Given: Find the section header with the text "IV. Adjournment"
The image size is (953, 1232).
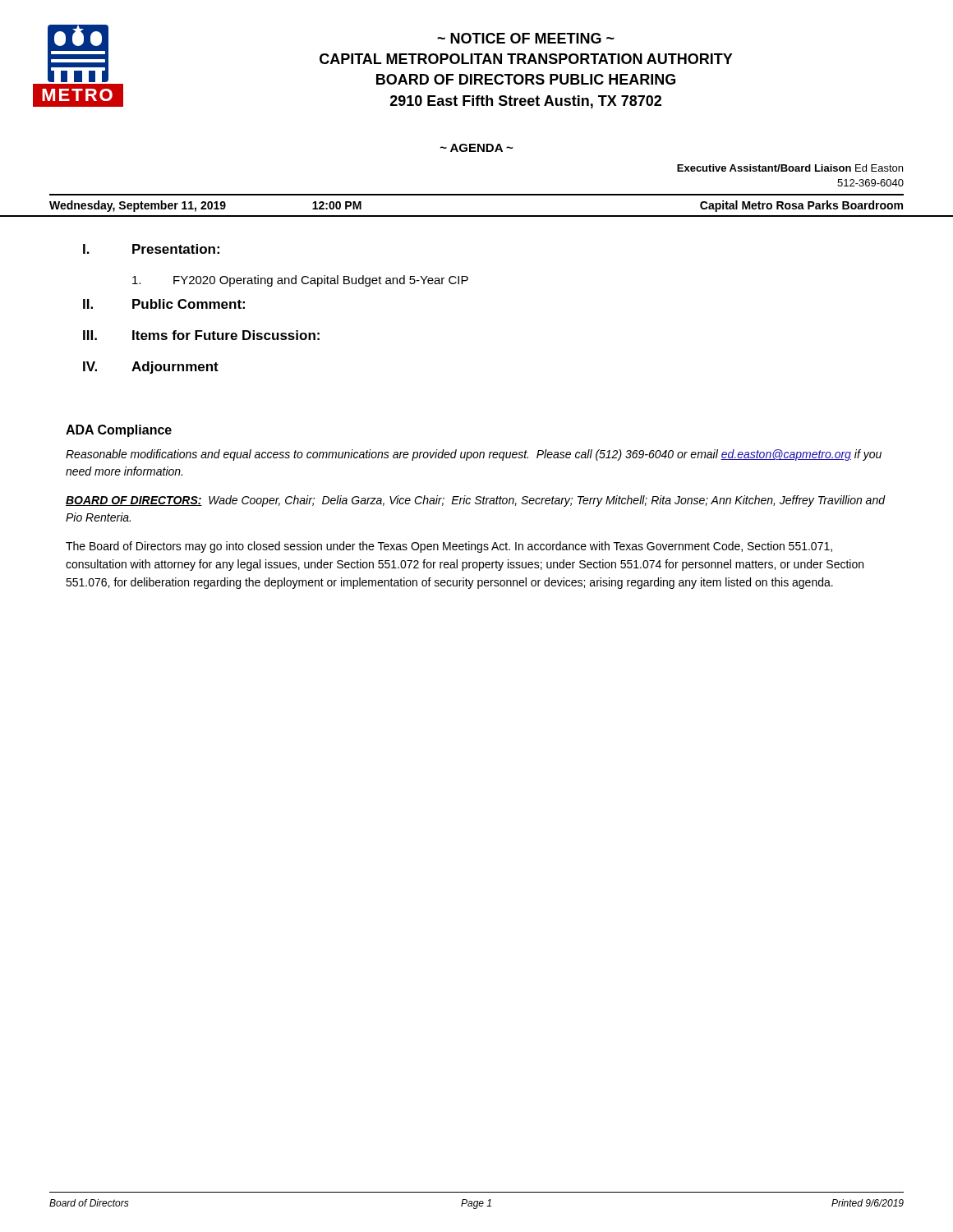Looking at the screenshot, I should tap(150, 367).
